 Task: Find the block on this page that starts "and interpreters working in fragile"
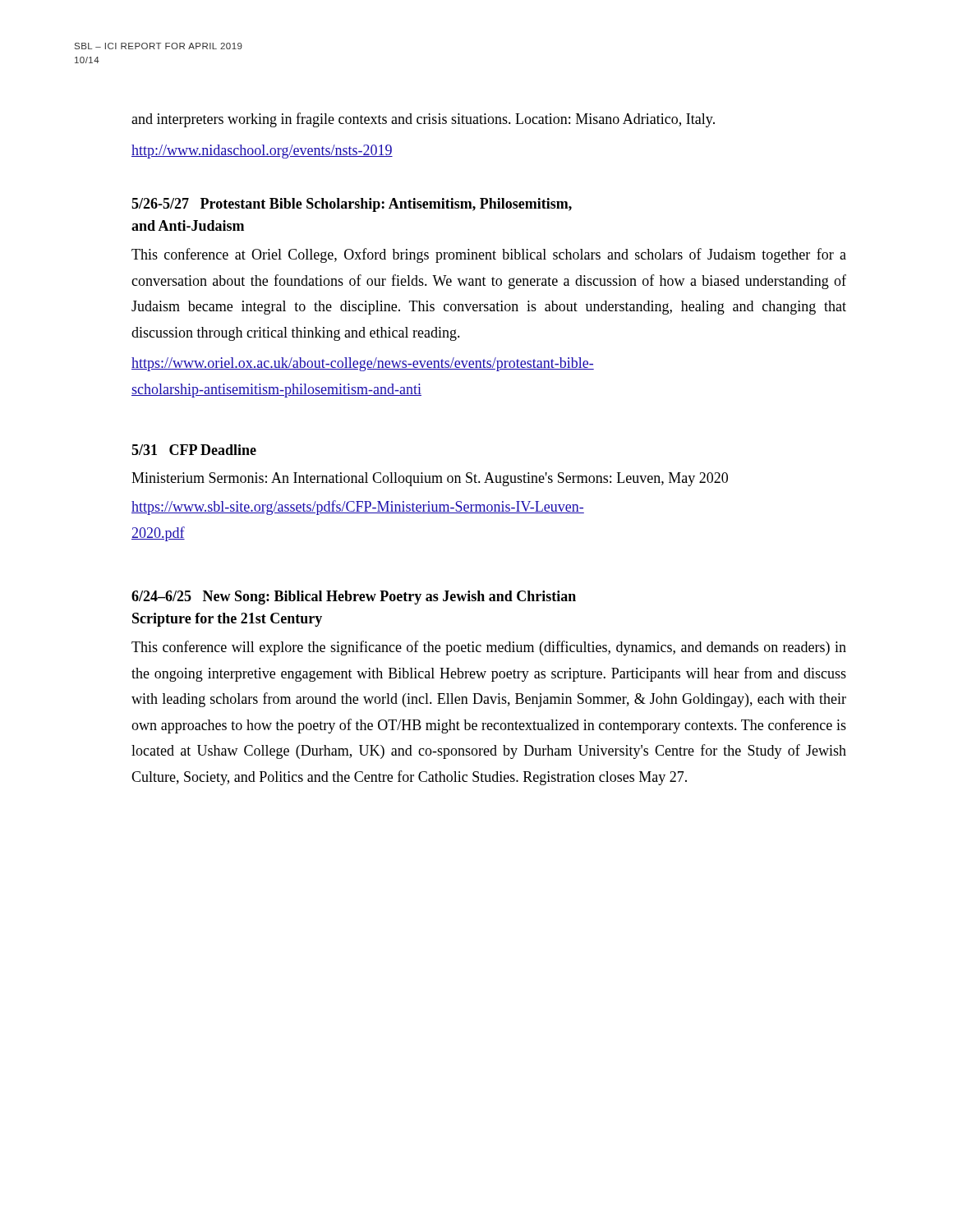(424, 119)
